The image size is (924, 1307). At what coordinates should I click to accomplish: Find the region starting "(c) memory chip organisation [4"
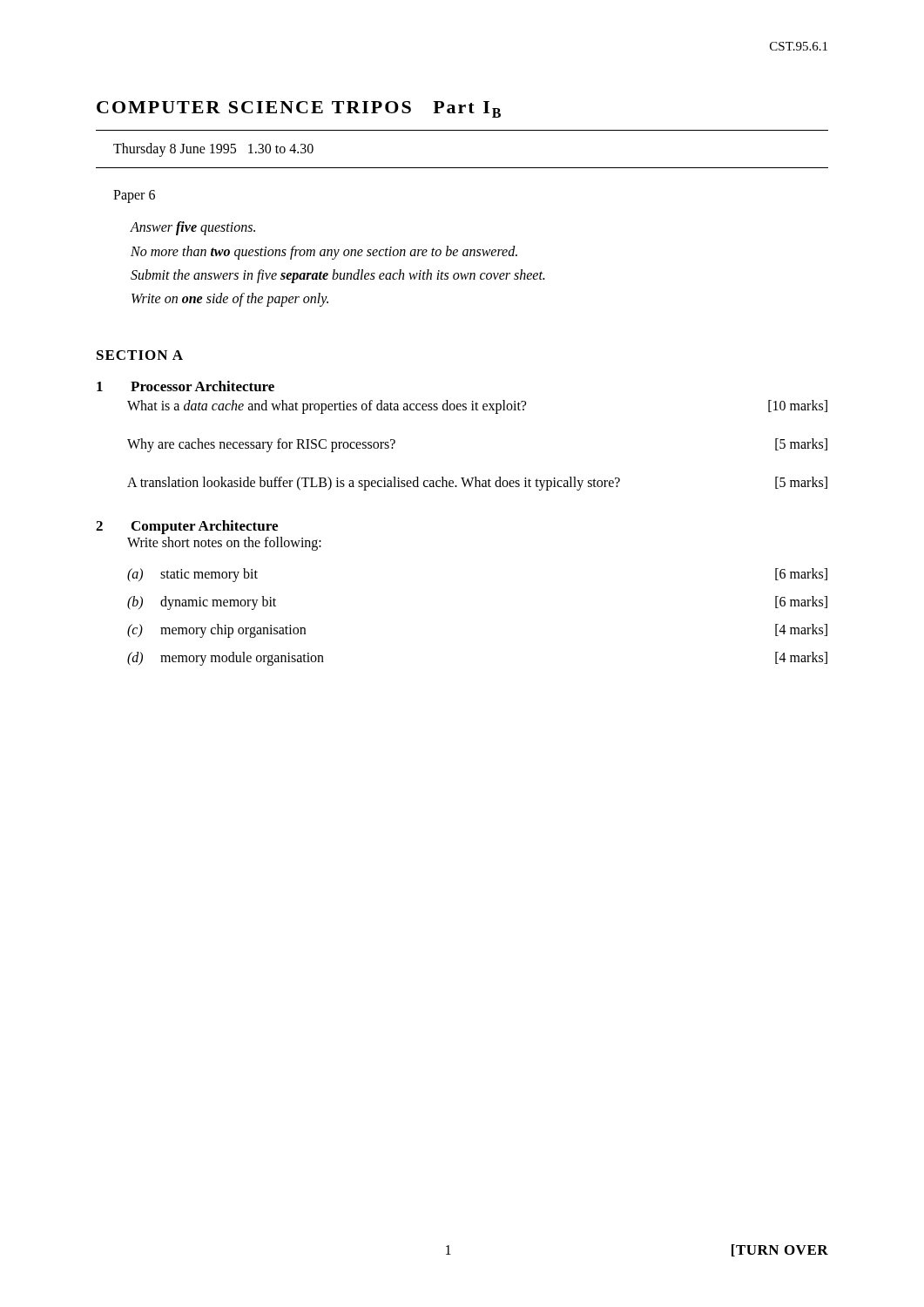229,630
